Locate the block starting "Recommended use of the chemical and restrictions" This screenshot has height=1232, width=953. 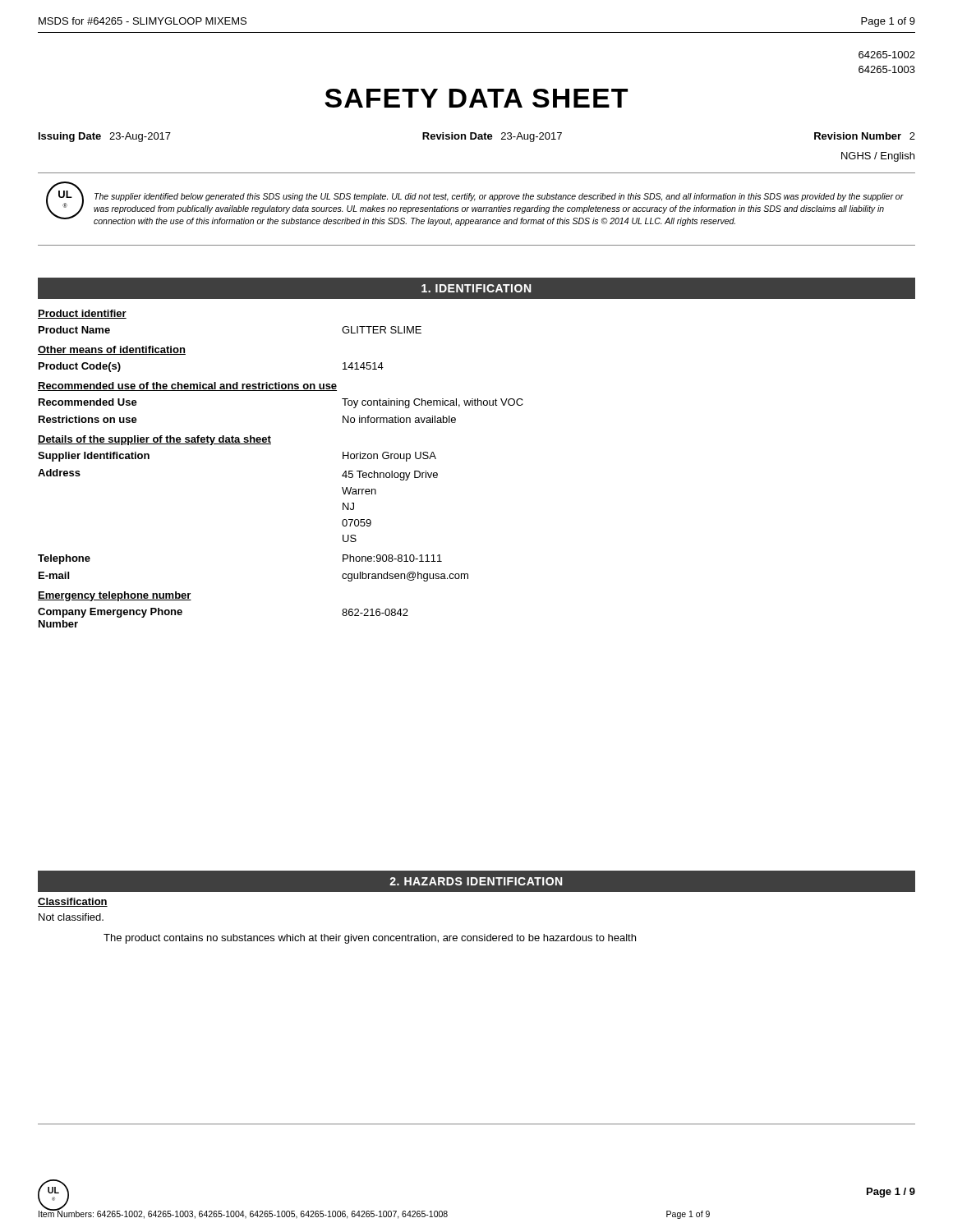187,386
